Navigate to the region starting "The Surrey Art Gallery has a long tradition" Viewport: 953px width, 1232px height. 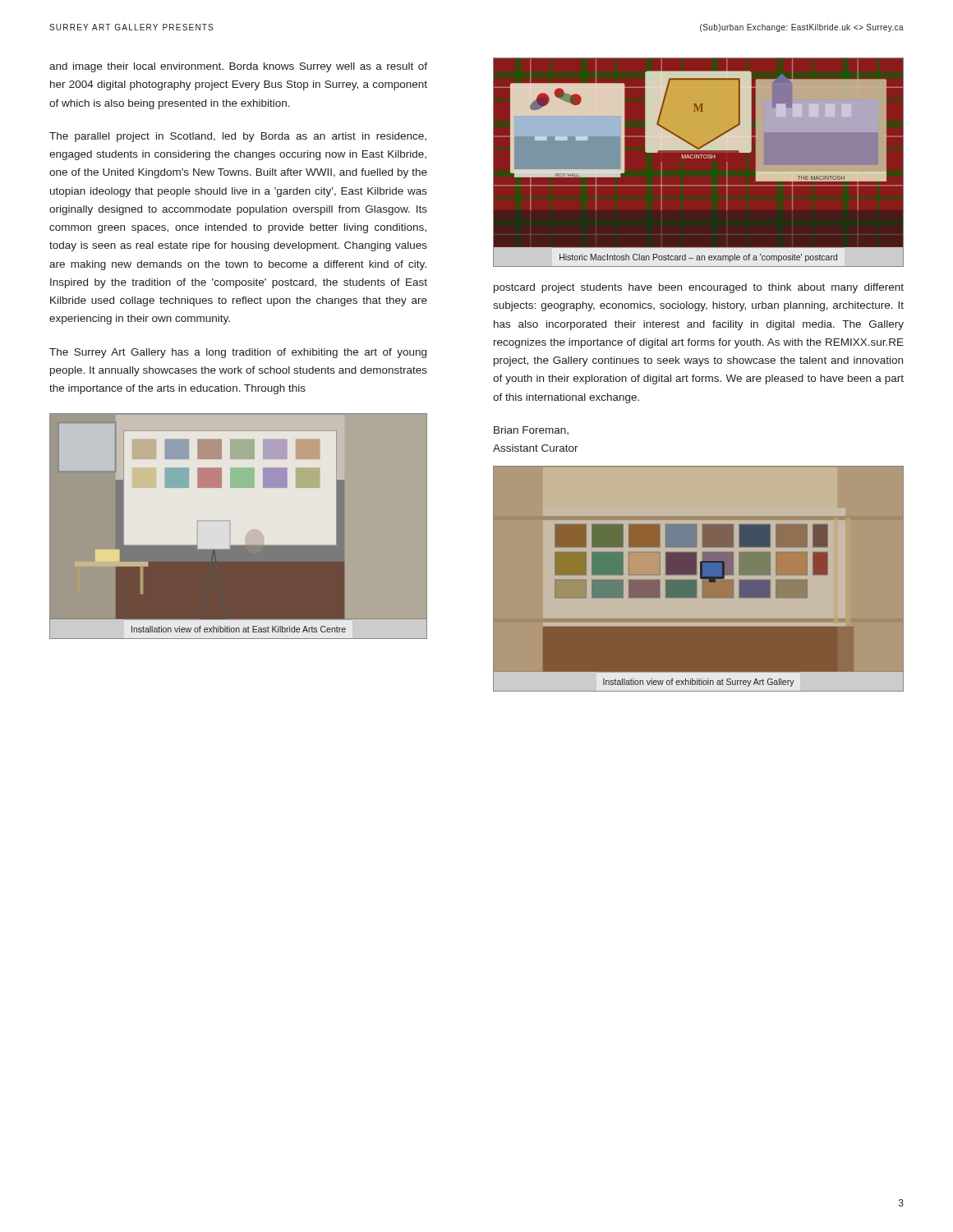pos(238,370)
